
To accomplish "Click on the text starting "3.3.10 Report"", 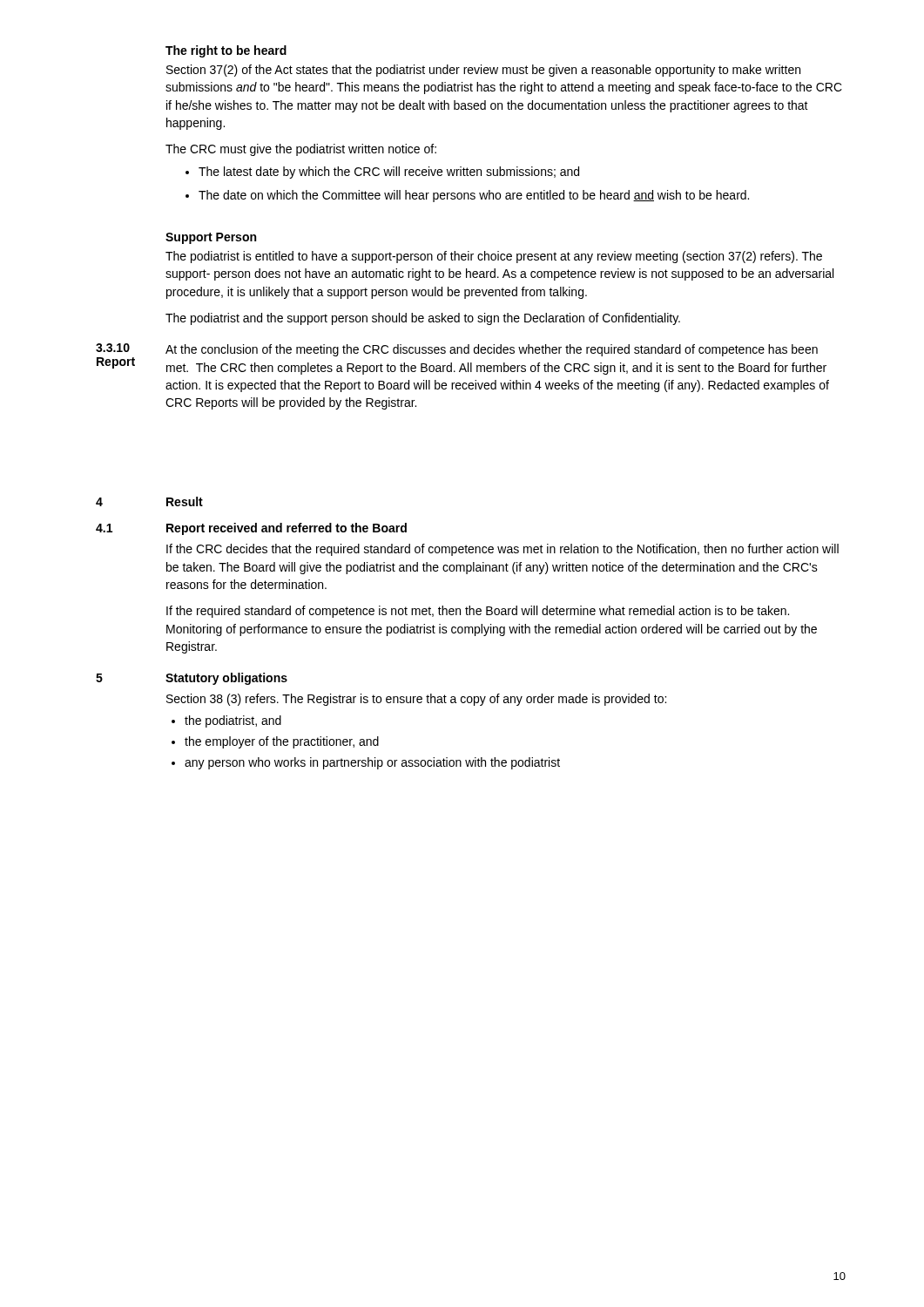I will (x=115, y=355).
